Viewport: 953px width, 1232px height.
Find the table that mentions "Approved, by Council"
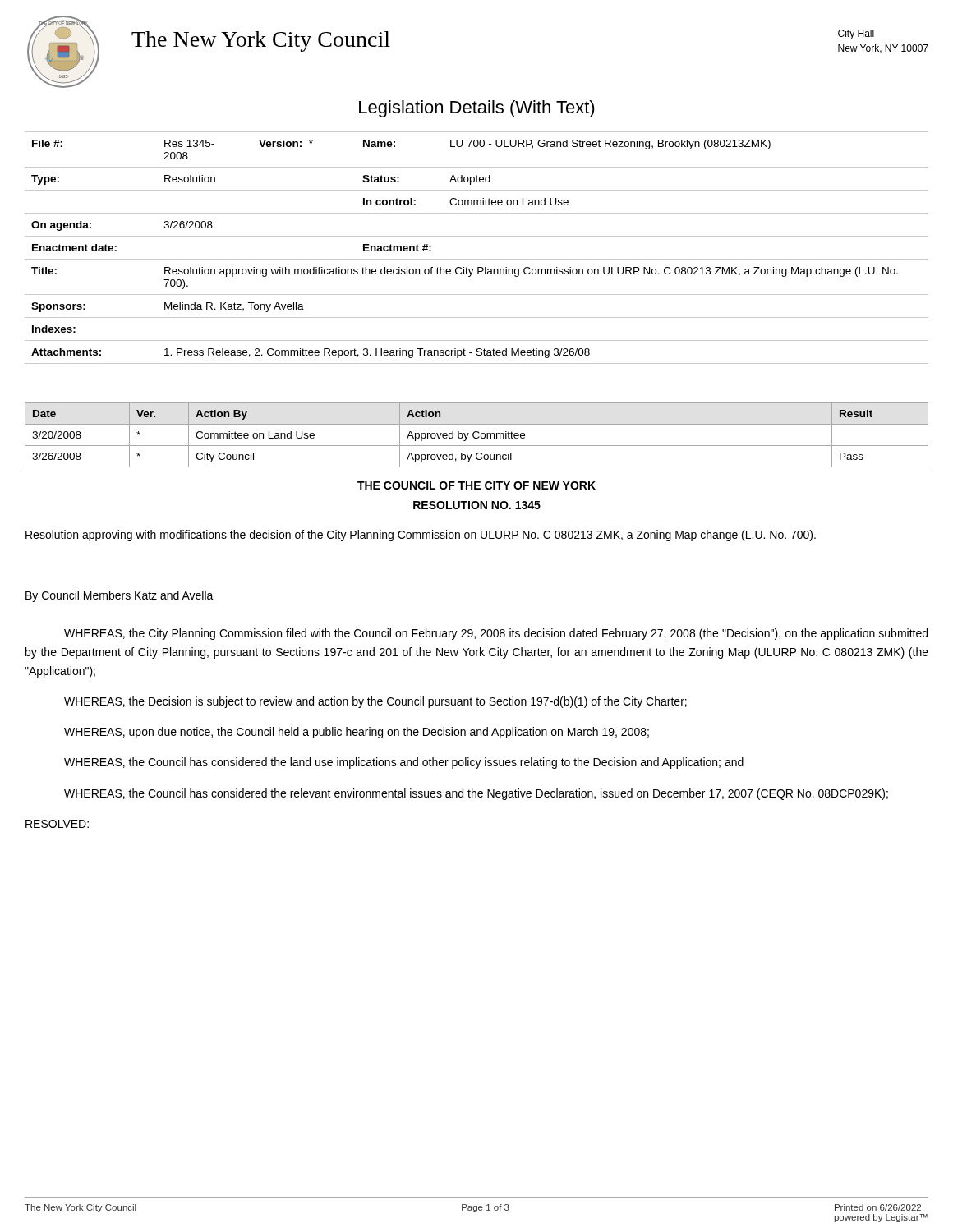point(476,435)
